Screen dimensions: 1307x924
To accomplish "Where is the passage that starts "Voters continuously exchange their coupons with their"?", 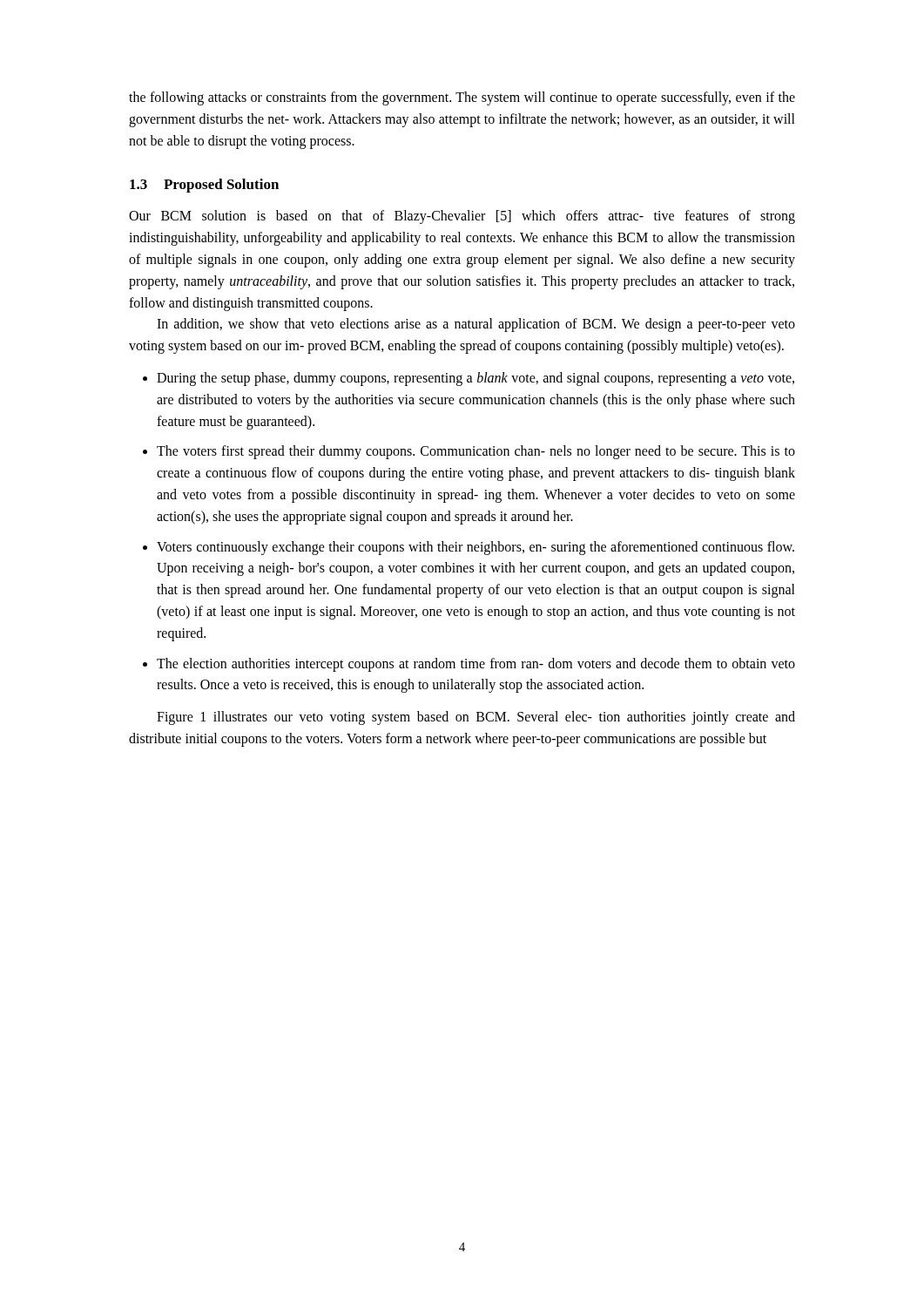I will click(476, 590).
